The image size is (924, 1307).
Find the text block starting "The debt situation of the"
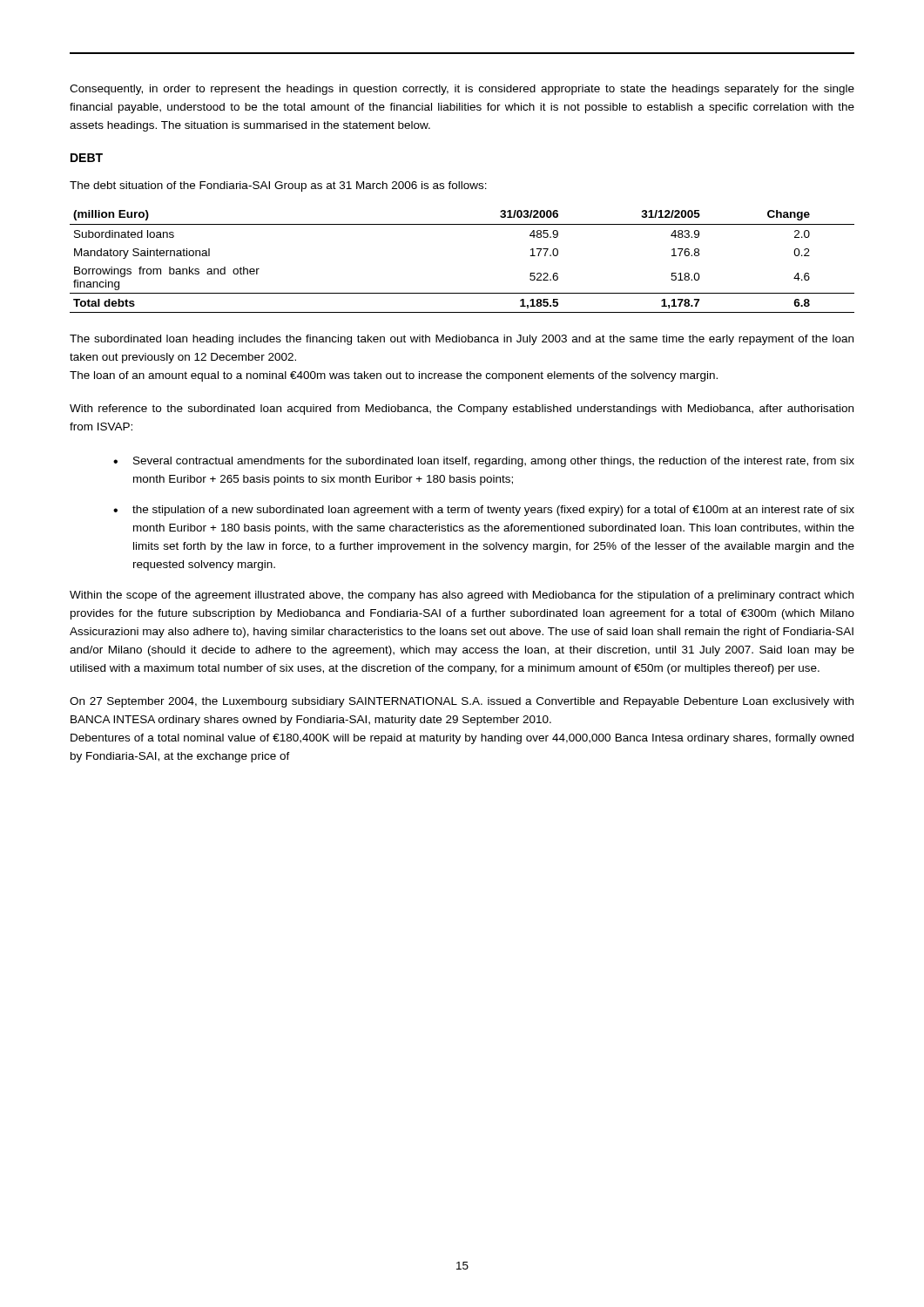278,185
